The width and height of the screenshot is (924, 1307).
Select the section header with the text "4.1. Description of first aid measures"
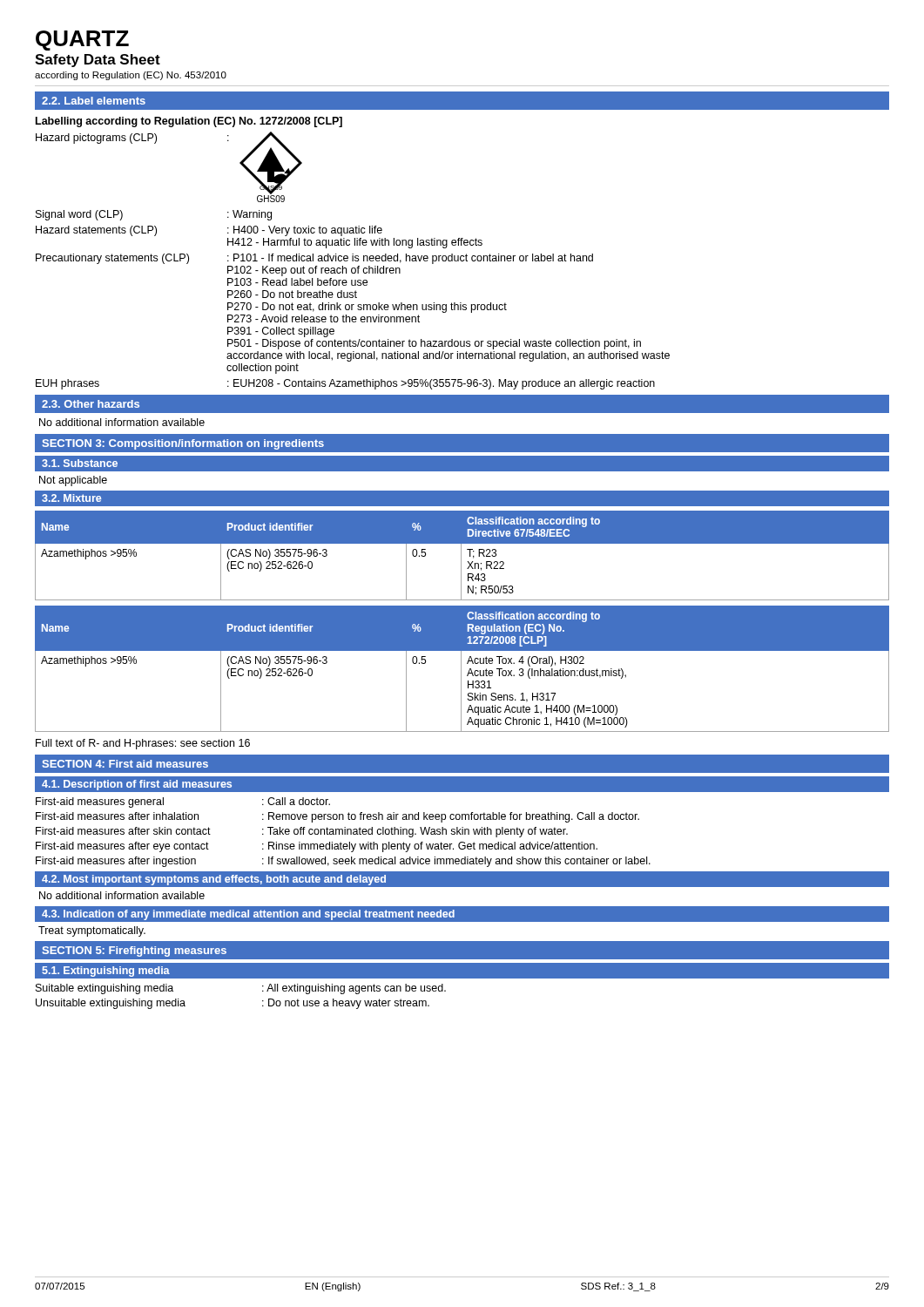pyautogui.click(x=137, y=784)
